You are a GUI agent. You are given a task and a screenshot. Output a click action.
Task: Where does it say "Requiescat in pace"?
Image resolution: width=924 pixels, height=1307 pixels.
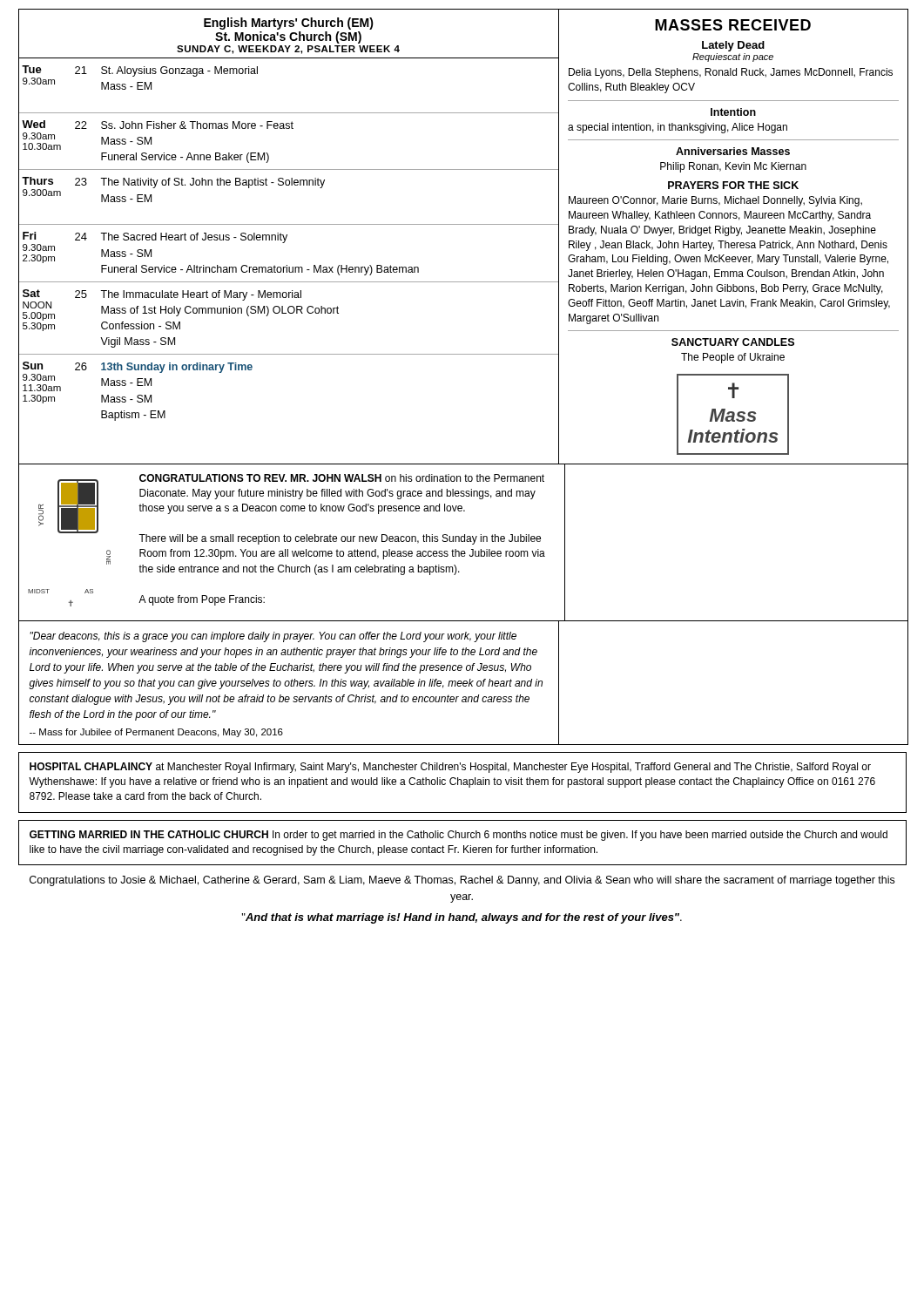click(x=733, y=57)
